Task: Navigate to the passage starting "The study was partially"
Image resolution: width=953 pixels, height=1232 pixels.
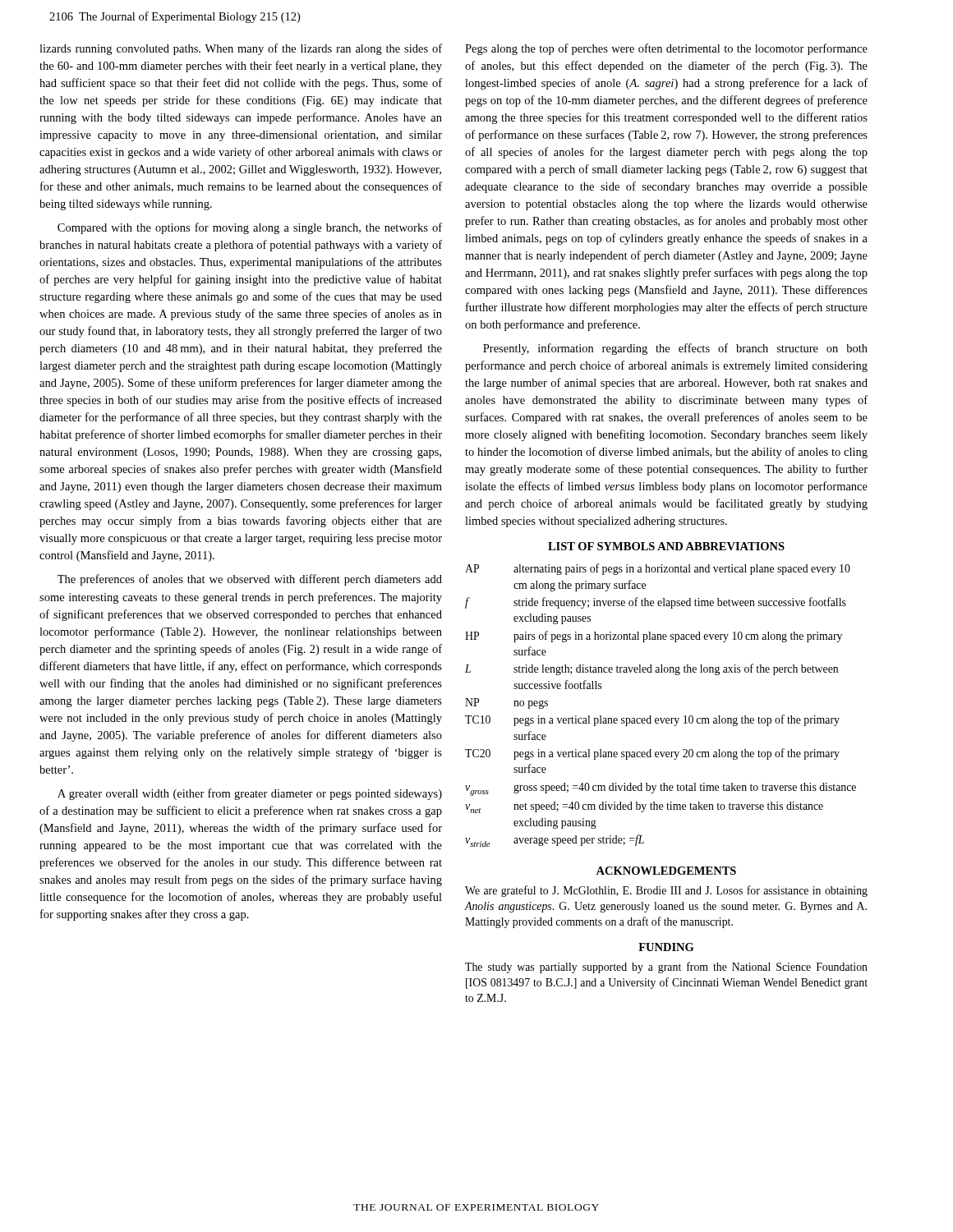Action: pos(666,983)
